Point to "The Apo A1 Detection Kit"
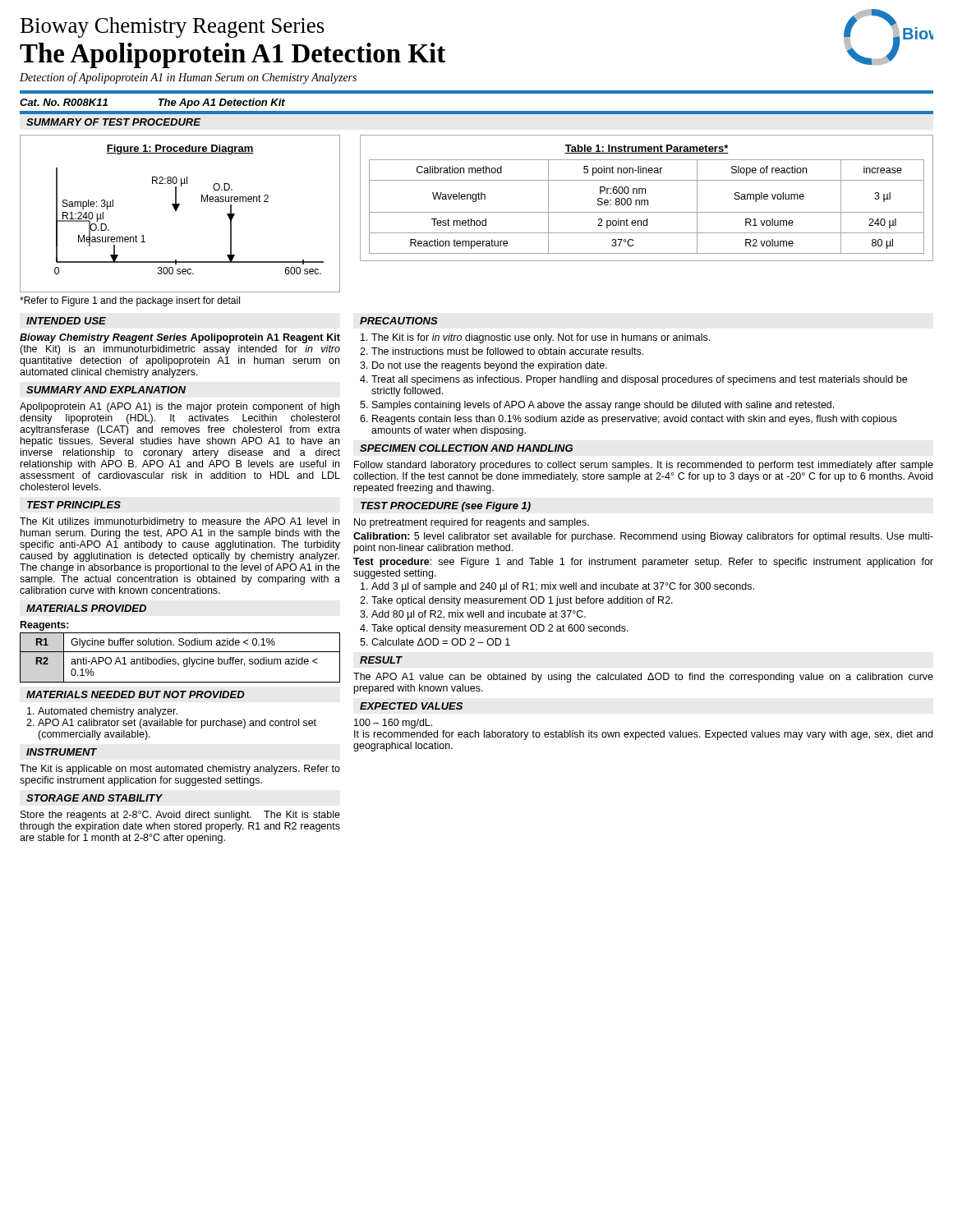This screenshot has height=1232, width=953. coord(221,102)
